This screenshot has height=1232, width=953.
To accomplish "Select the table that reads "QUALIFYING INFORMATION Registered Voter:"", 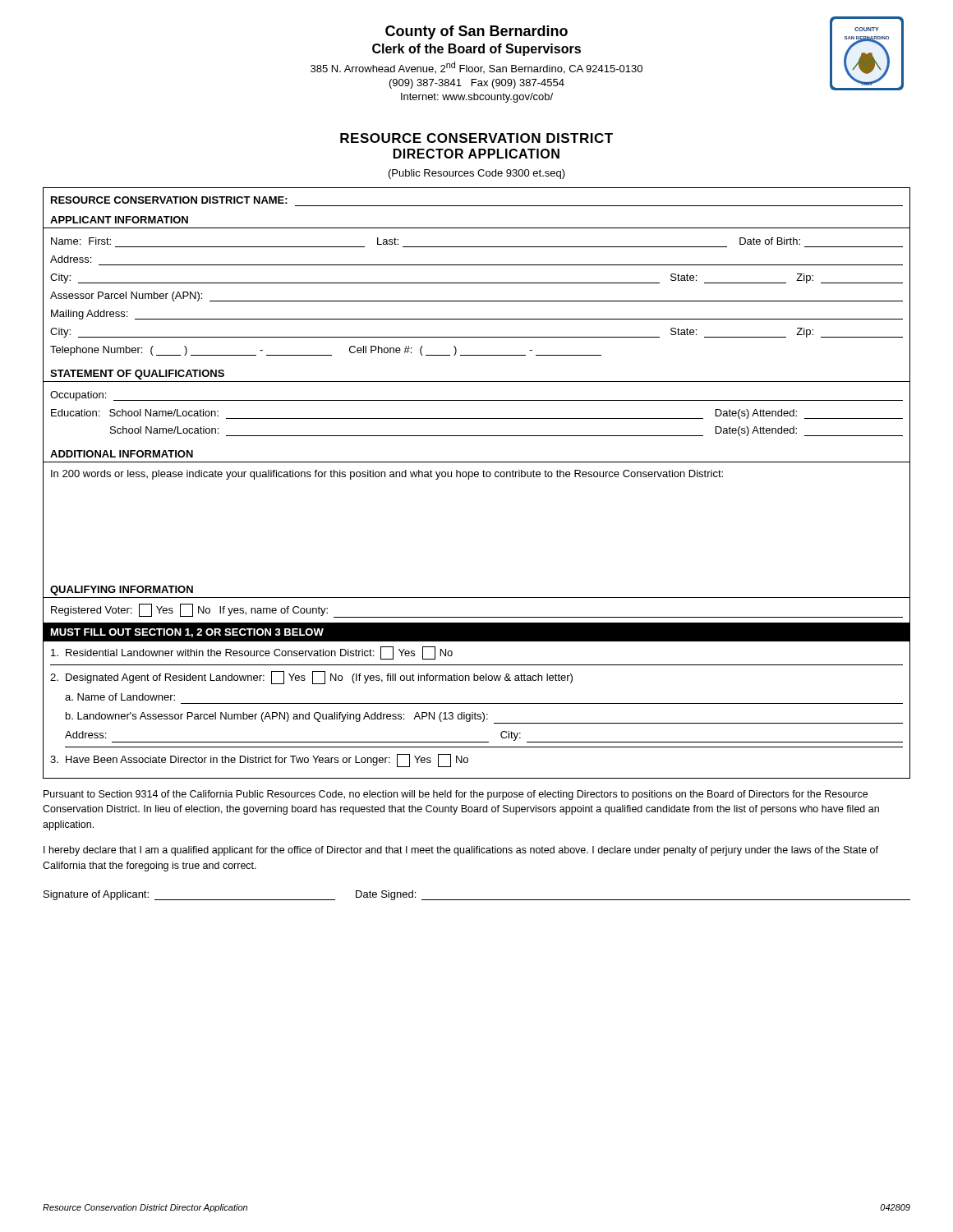I will 476,679.
